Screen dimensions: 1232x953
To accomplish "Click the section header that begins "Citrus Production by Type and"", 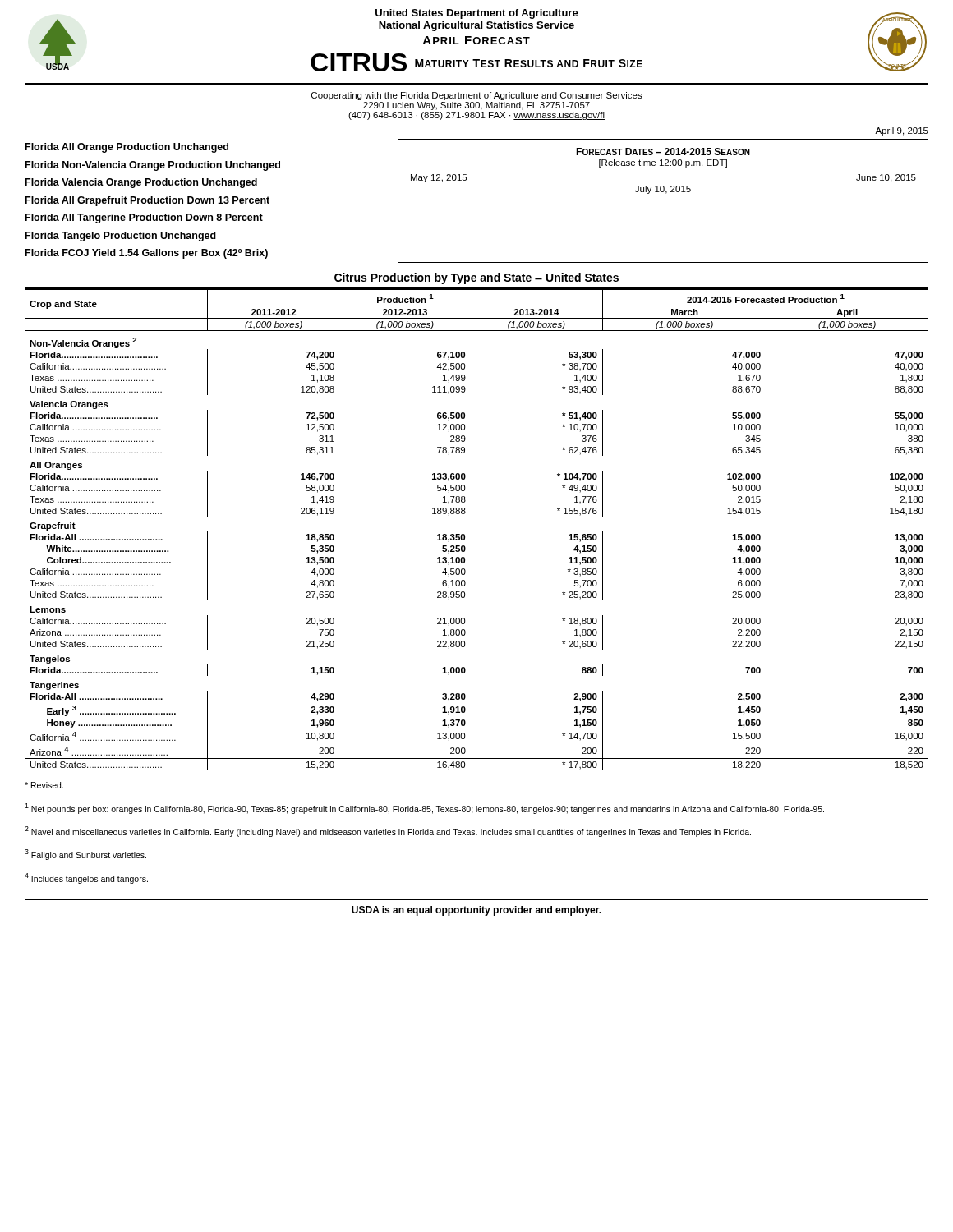I will 476,277.
